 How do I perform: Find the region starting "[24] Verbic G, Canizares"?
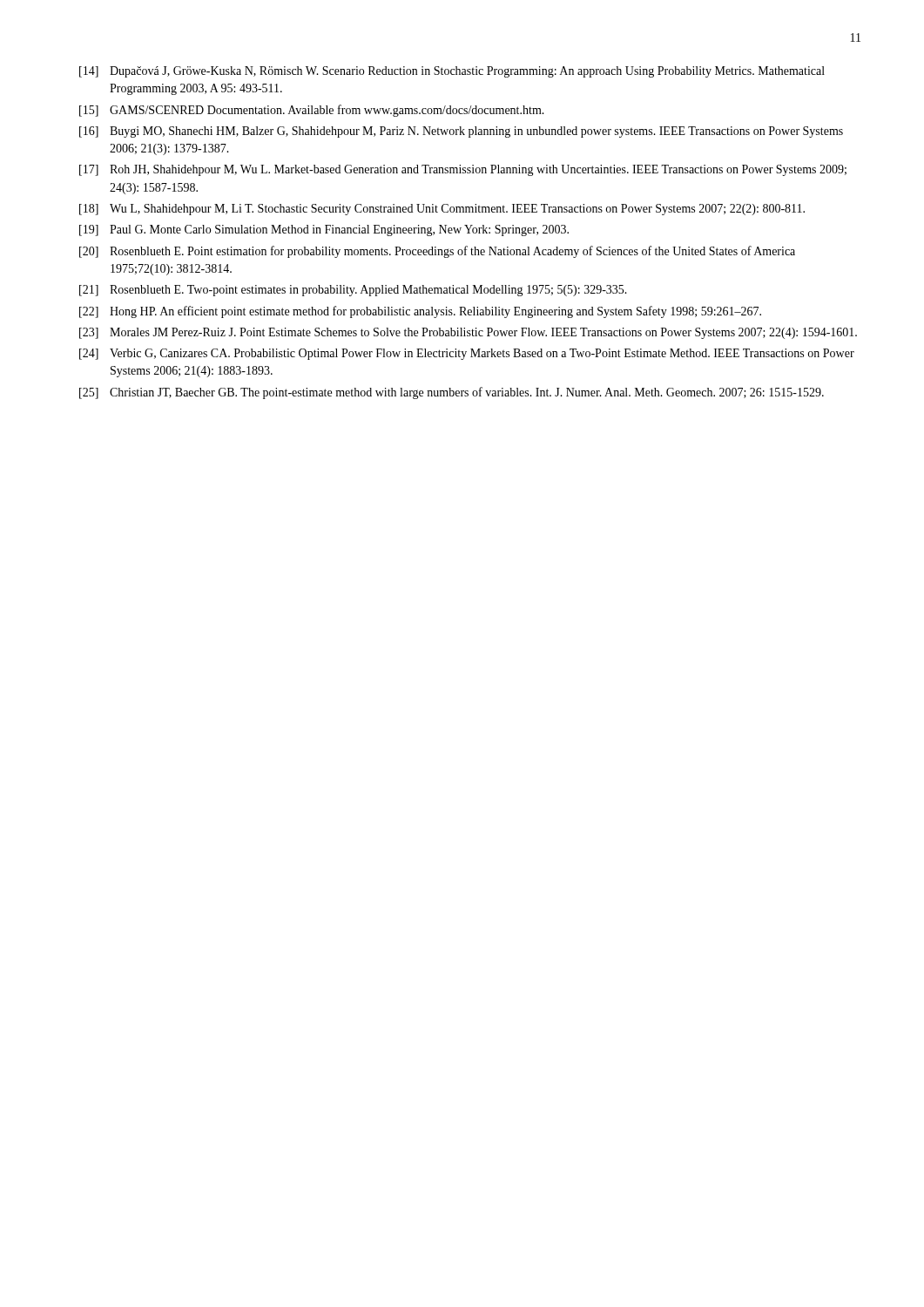pos(470,363)
